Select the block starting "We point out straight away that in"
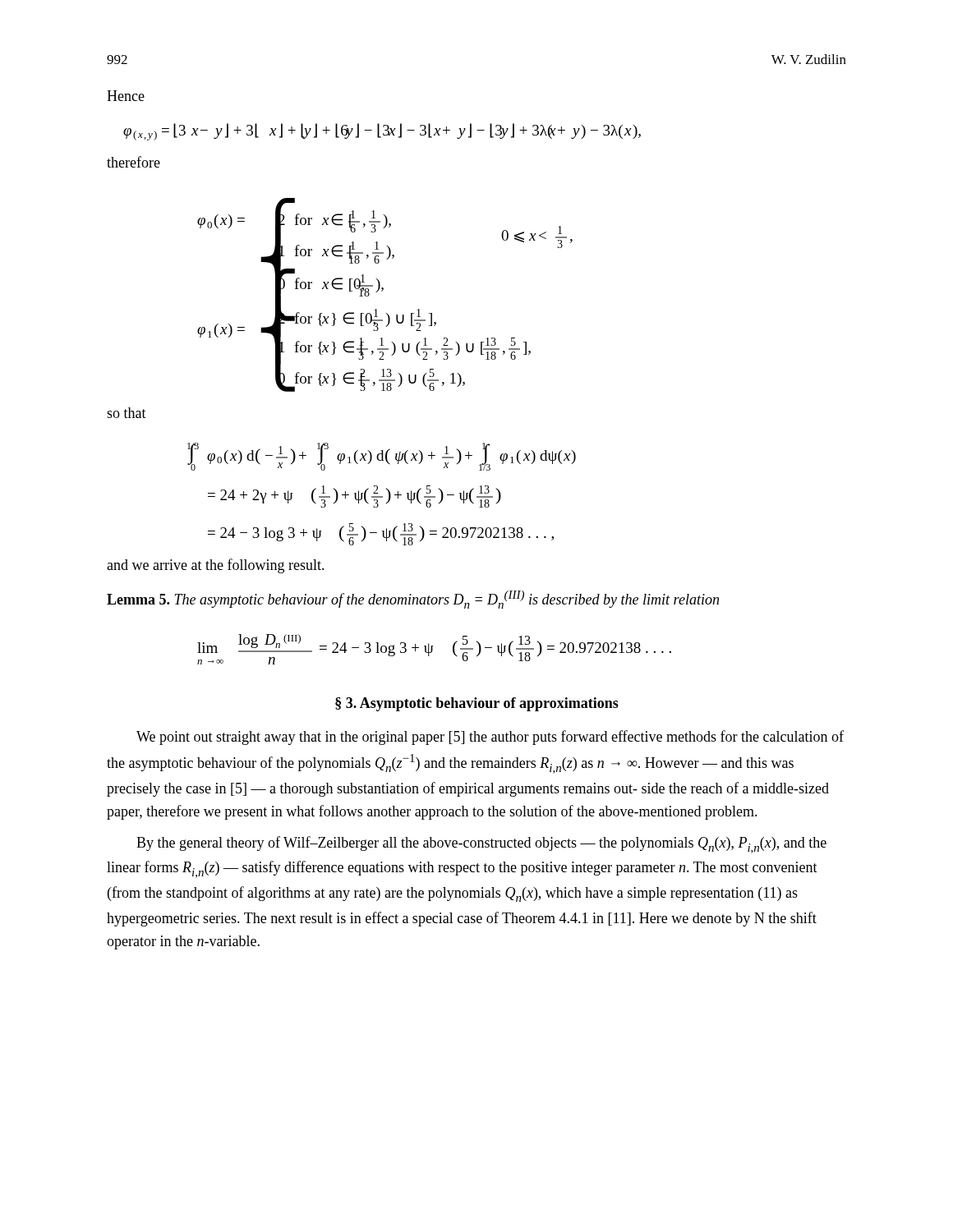The image size is (953, 1232). point(475,774)
